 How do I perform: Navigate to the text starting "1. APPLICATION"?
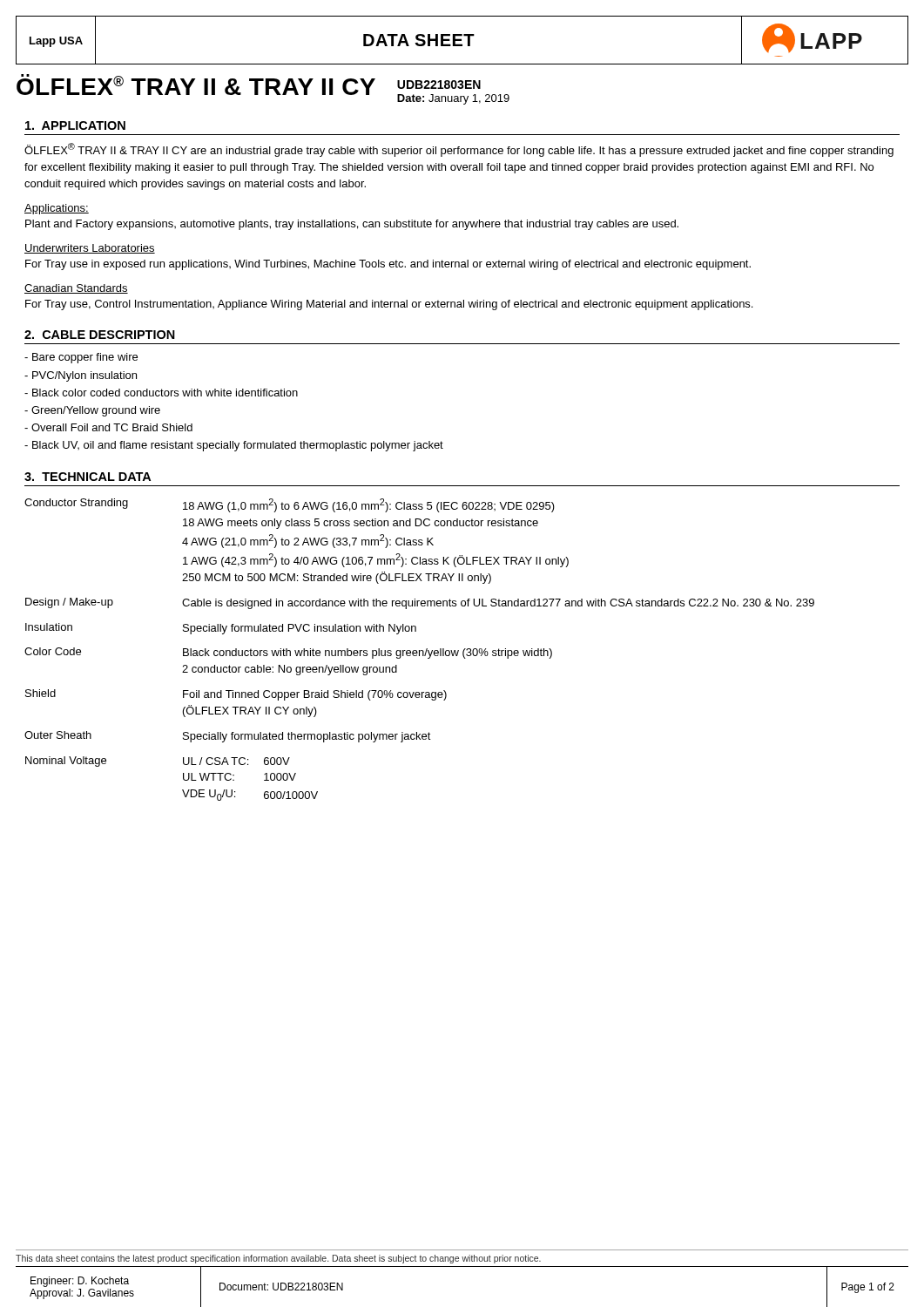[75, 125]
